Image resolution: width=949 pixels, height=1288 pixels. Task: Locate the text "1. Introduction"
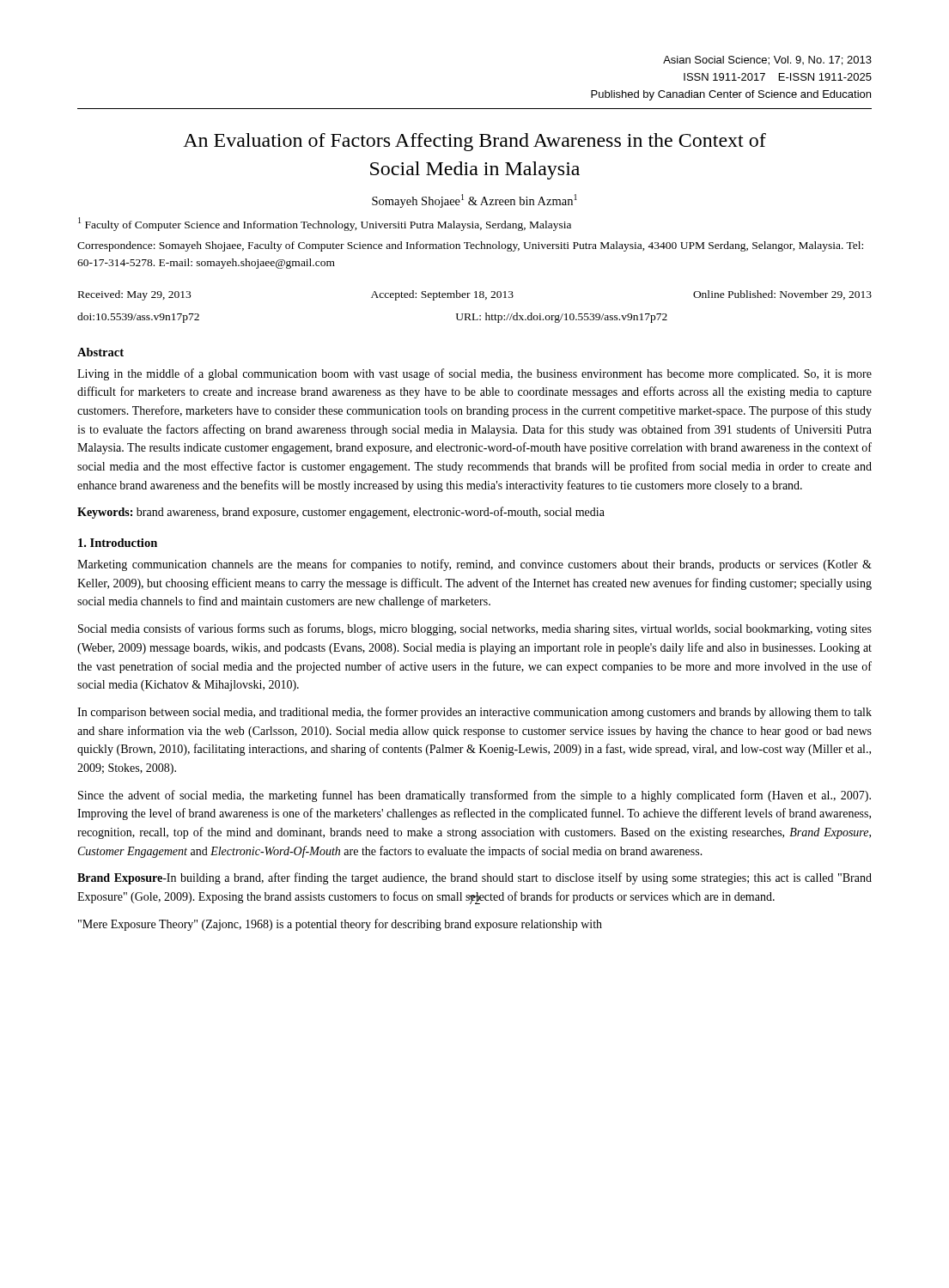[x=117, y=543]
